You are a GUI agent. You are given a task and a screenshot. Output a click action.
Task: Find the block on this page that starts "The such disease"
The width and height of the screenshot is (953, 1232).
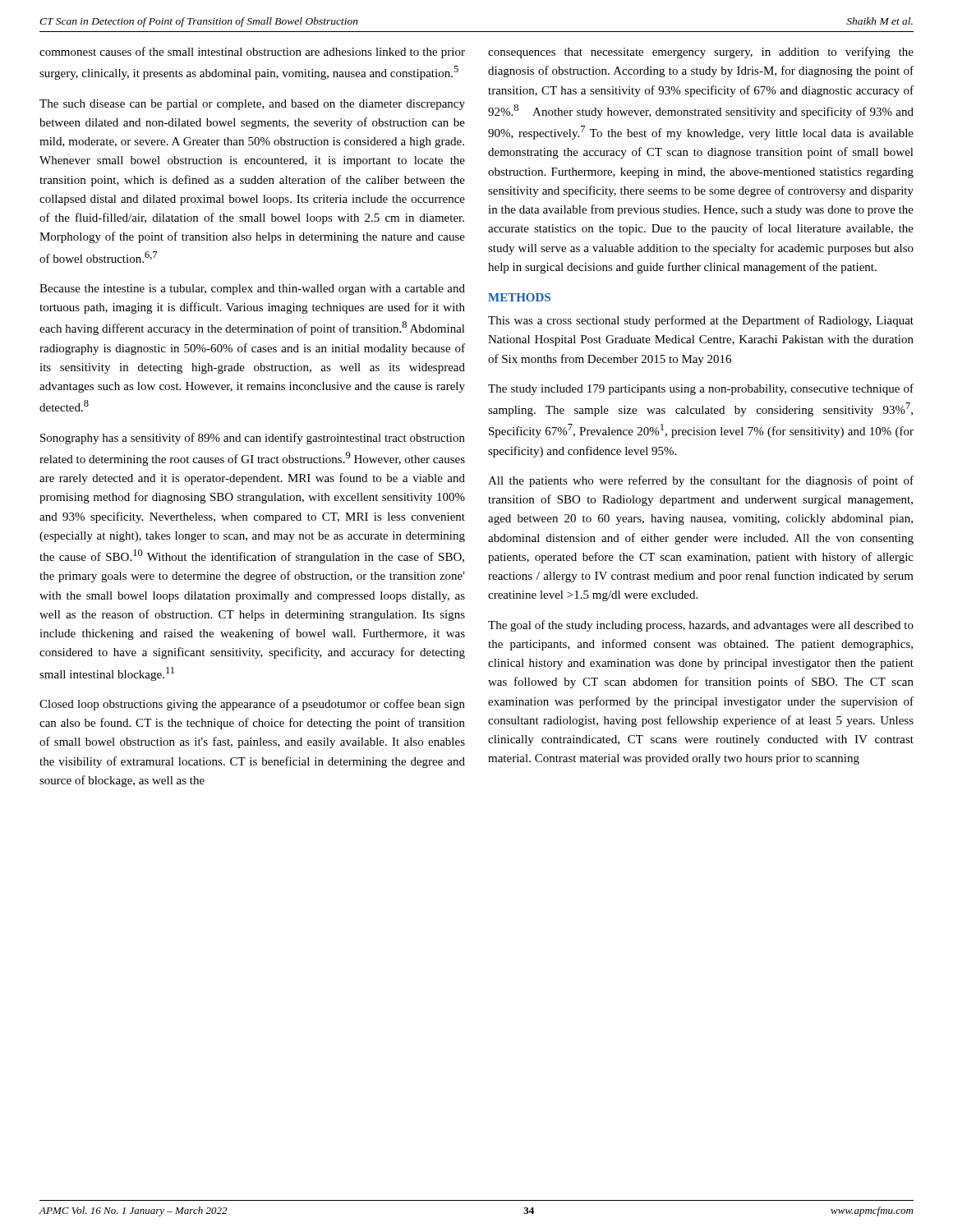click(252, 181)
